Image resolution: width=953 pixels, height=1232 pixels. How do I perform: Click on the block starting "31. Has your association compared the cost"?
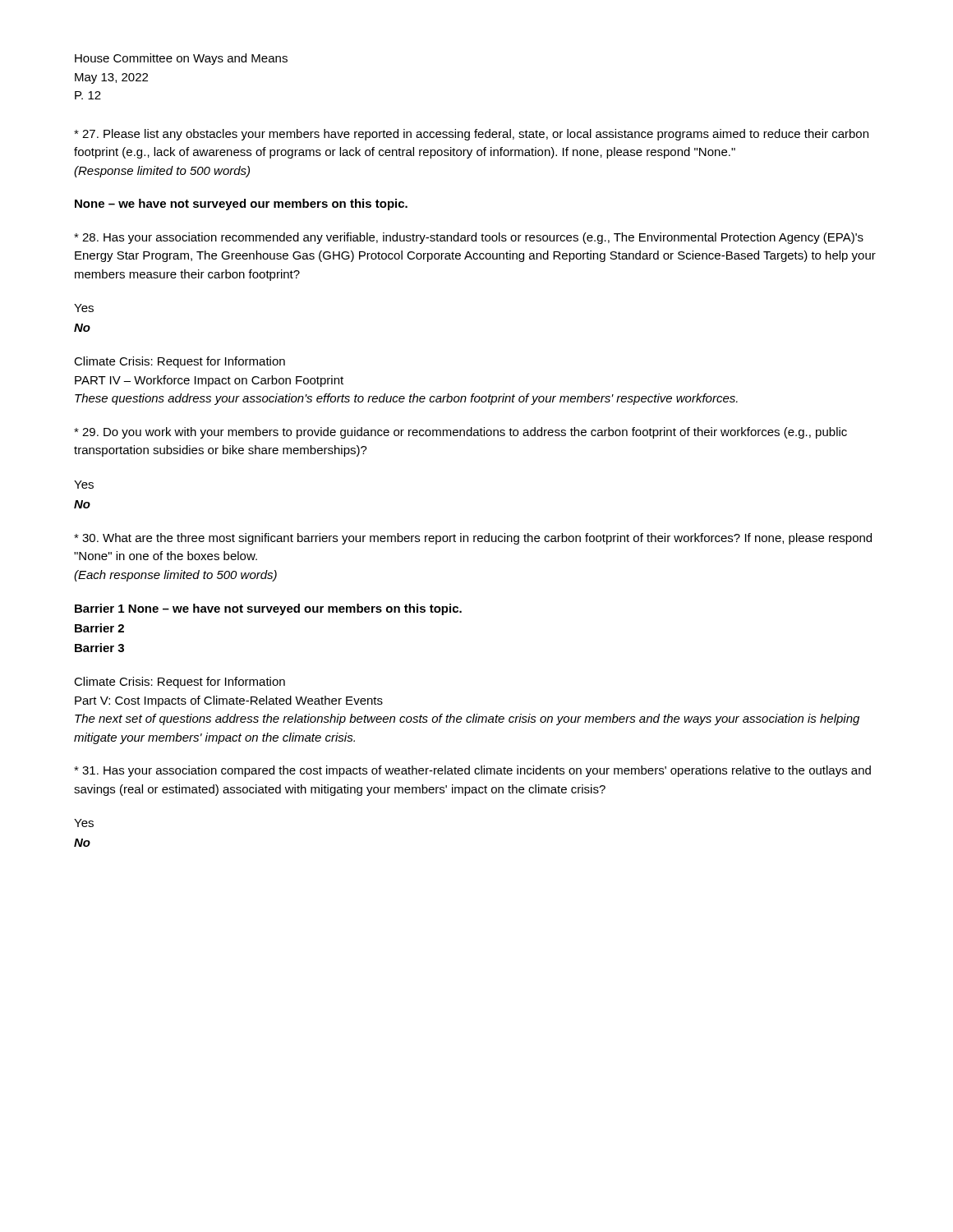473,779
